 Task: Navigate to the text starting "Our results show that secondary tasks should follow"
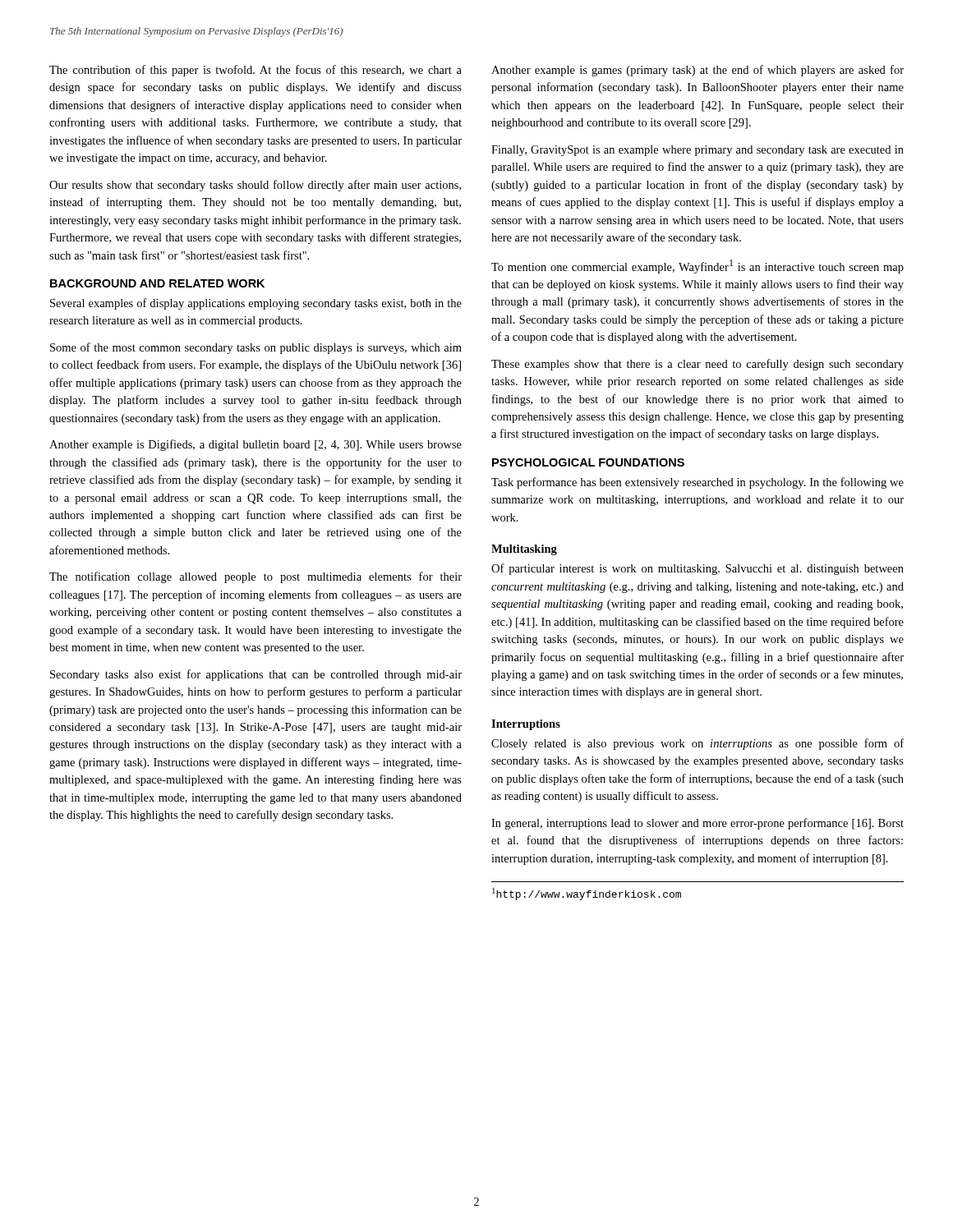255,220
